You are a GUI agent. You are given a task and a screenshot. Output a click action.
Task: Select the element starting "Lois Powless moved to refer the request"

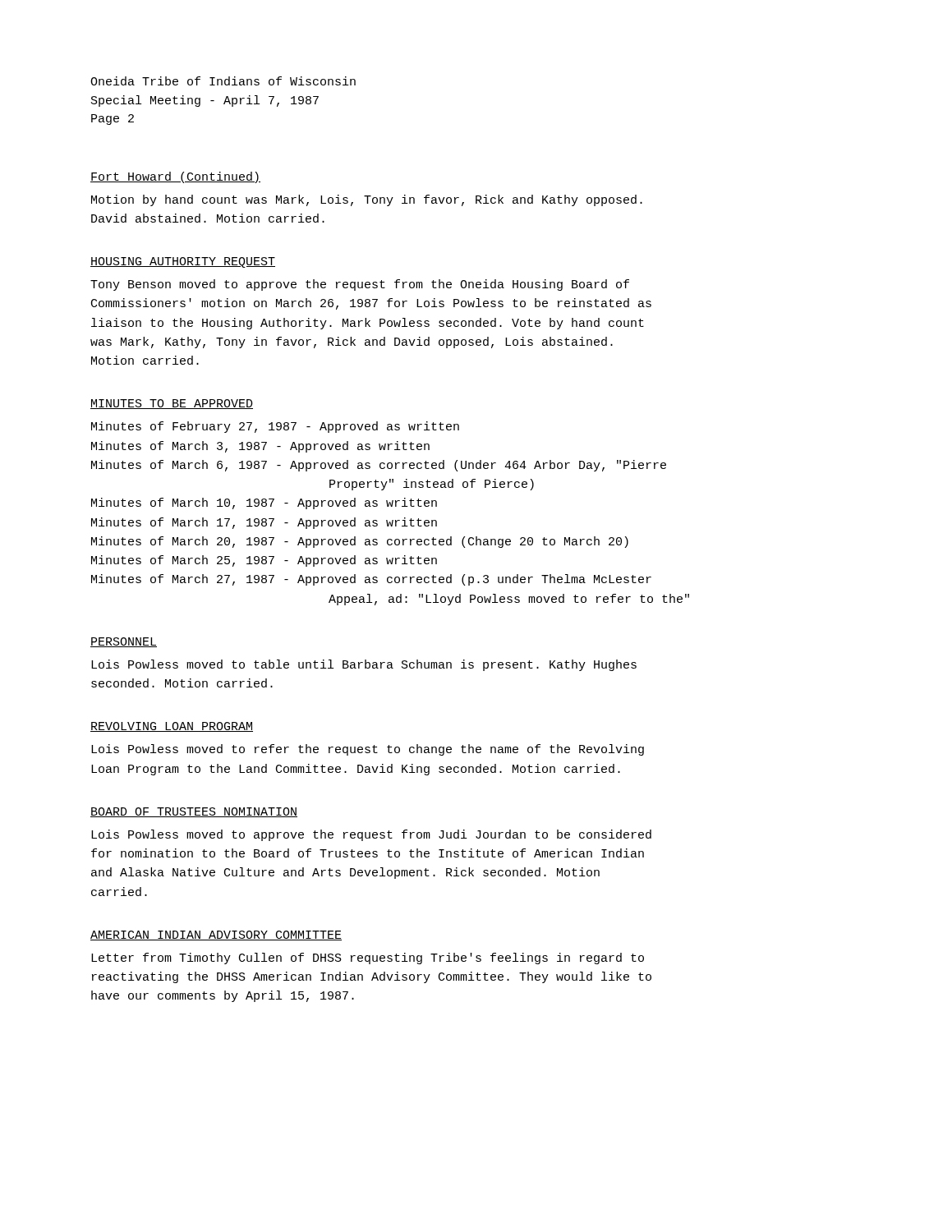pos(368,760)
